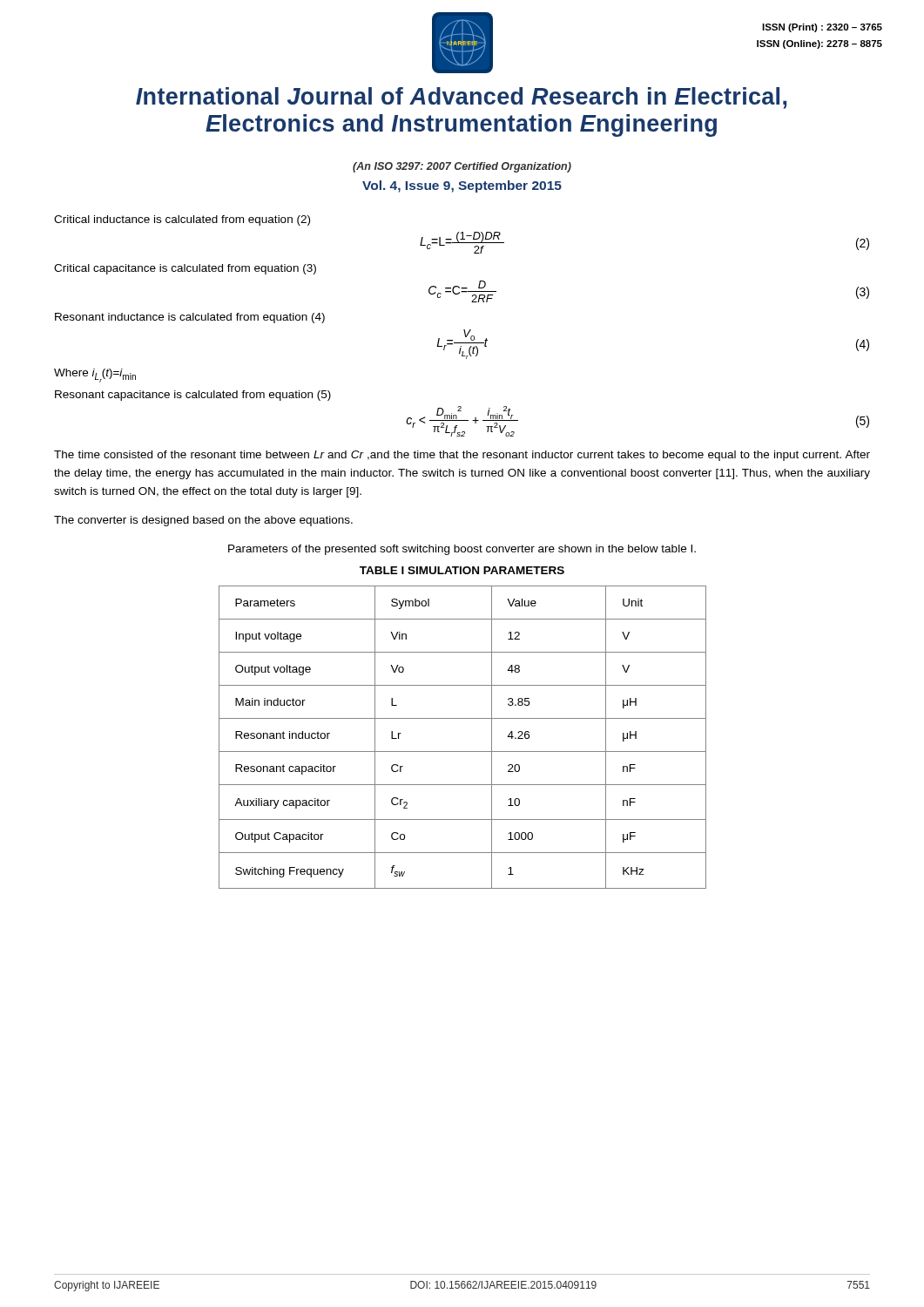Point to the block starting "International Journal of Advanced Research in"
This screenshot has height=1307, width=924.
point(462,110)
